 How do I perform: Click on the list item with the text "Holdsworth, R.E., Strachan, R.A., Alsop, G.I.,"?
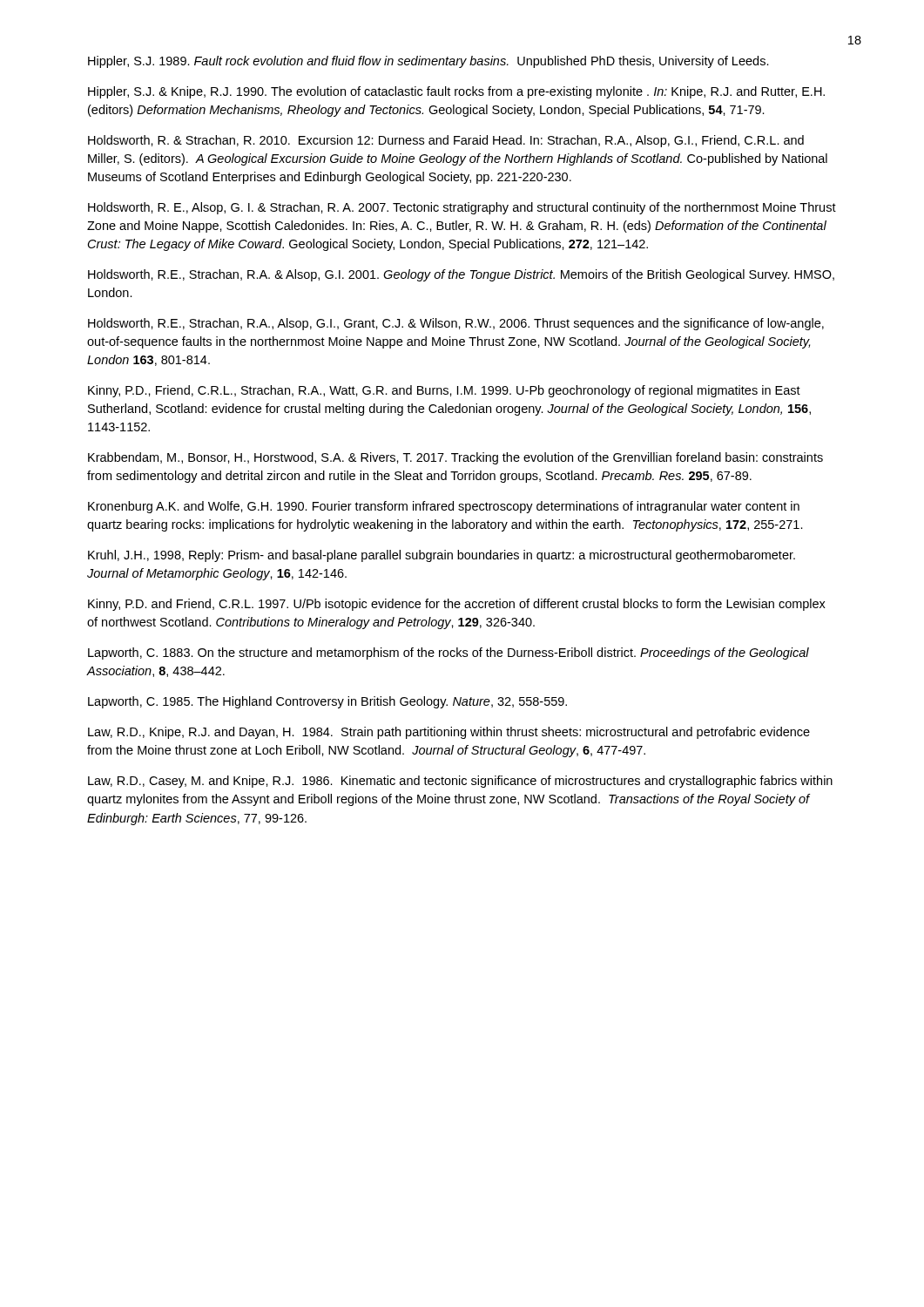pyautogui.click(x=462, y=342)
